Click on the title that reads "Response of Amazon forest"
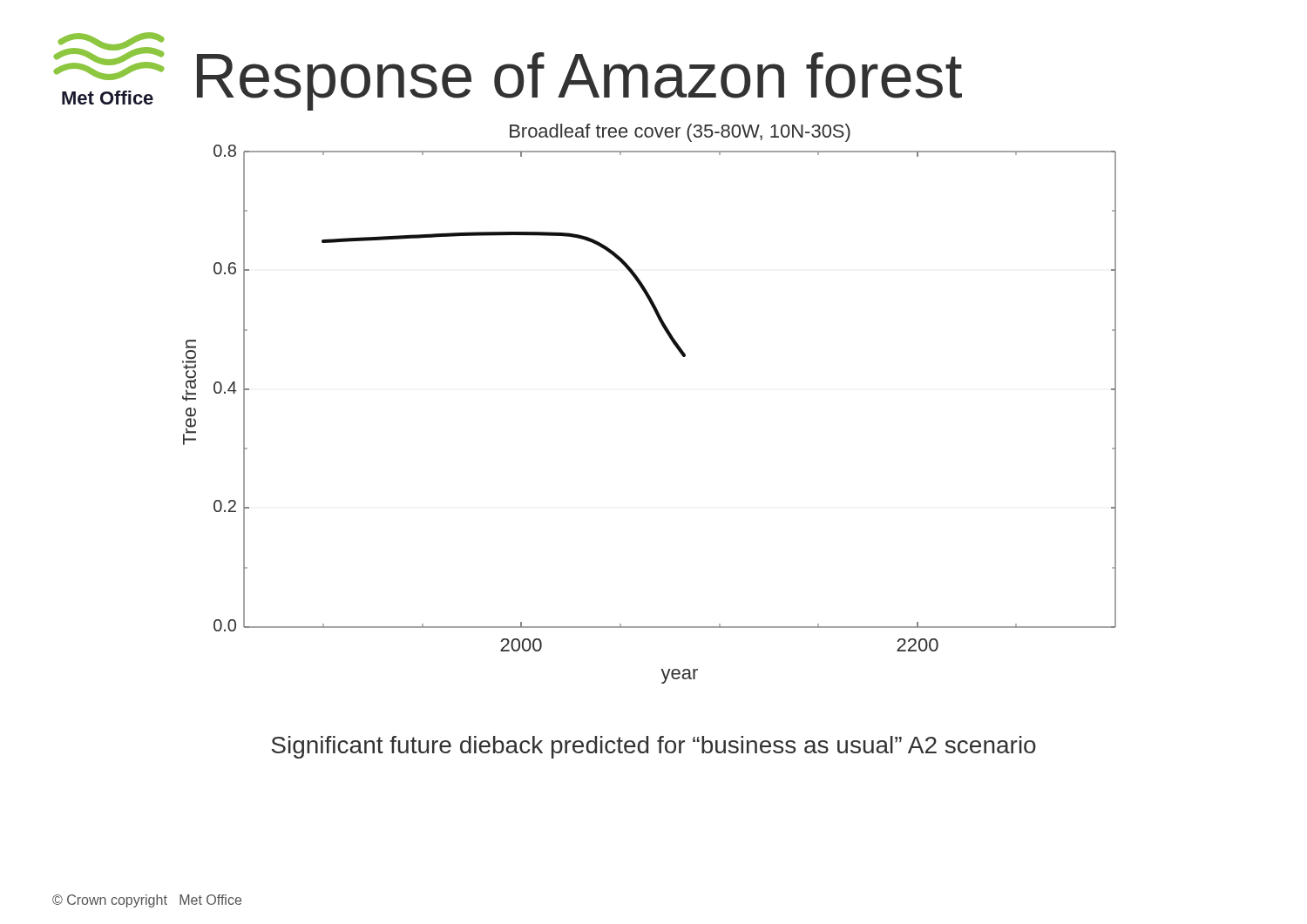Viewport: 1307px width, 924px height. pos(577,76)
